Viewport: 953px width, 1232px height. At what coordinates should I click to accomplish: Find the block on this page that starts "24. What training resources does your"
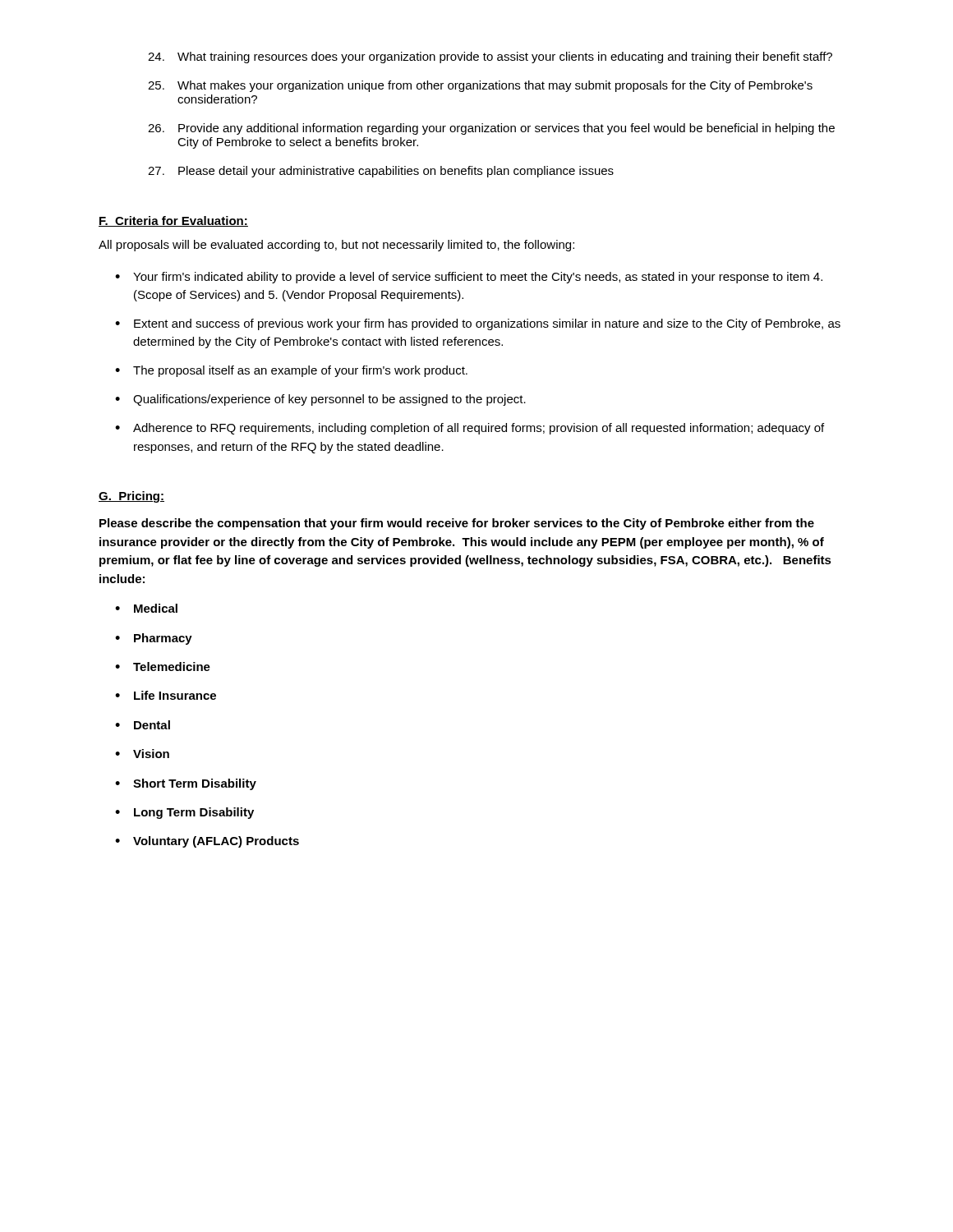501,56
